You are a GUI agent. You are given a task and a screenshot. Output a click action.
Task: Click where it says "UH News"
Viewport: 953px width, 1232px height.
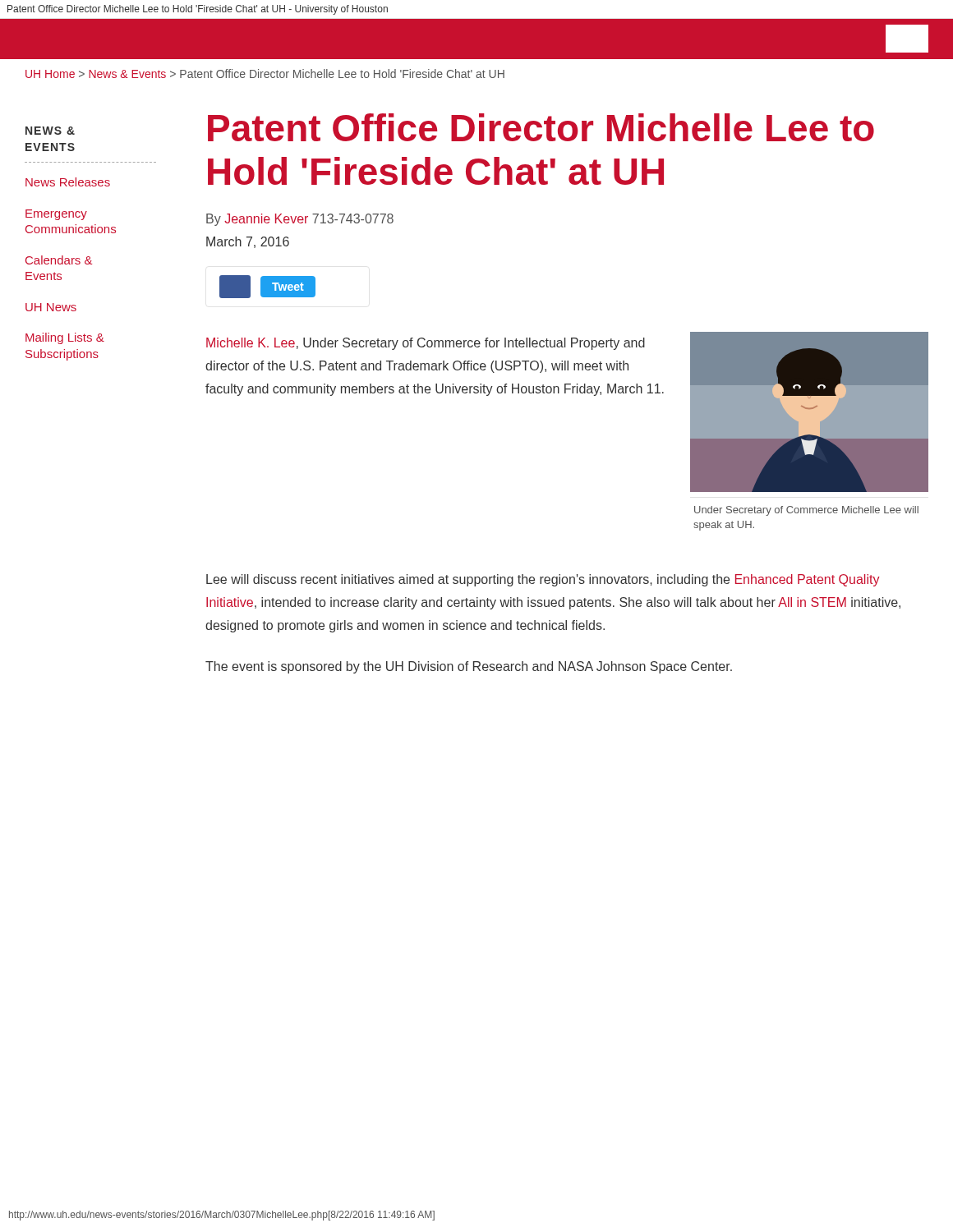point(51,307)
